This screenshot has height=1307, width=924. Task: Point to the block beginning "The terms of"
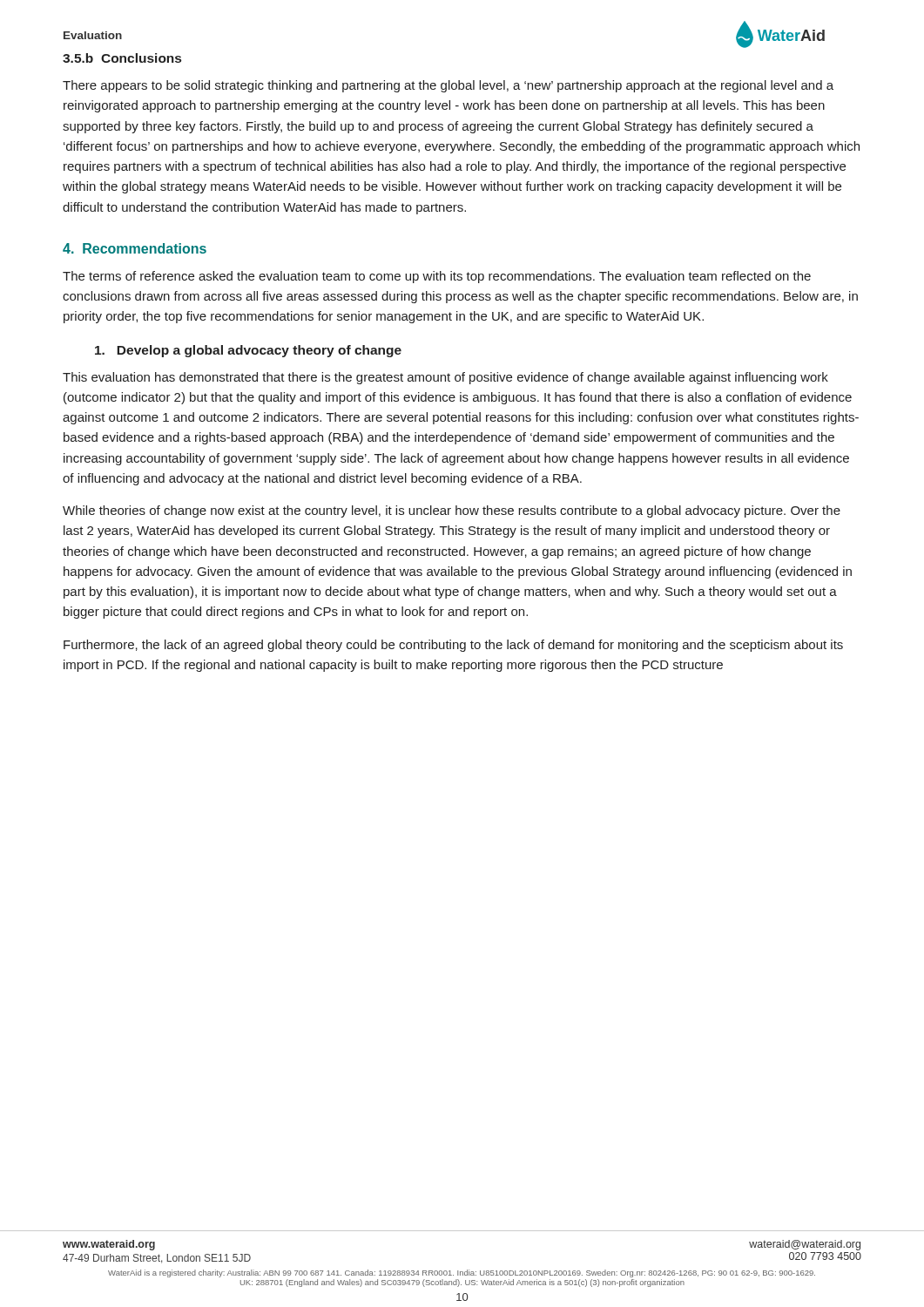(x=461, y=296)
